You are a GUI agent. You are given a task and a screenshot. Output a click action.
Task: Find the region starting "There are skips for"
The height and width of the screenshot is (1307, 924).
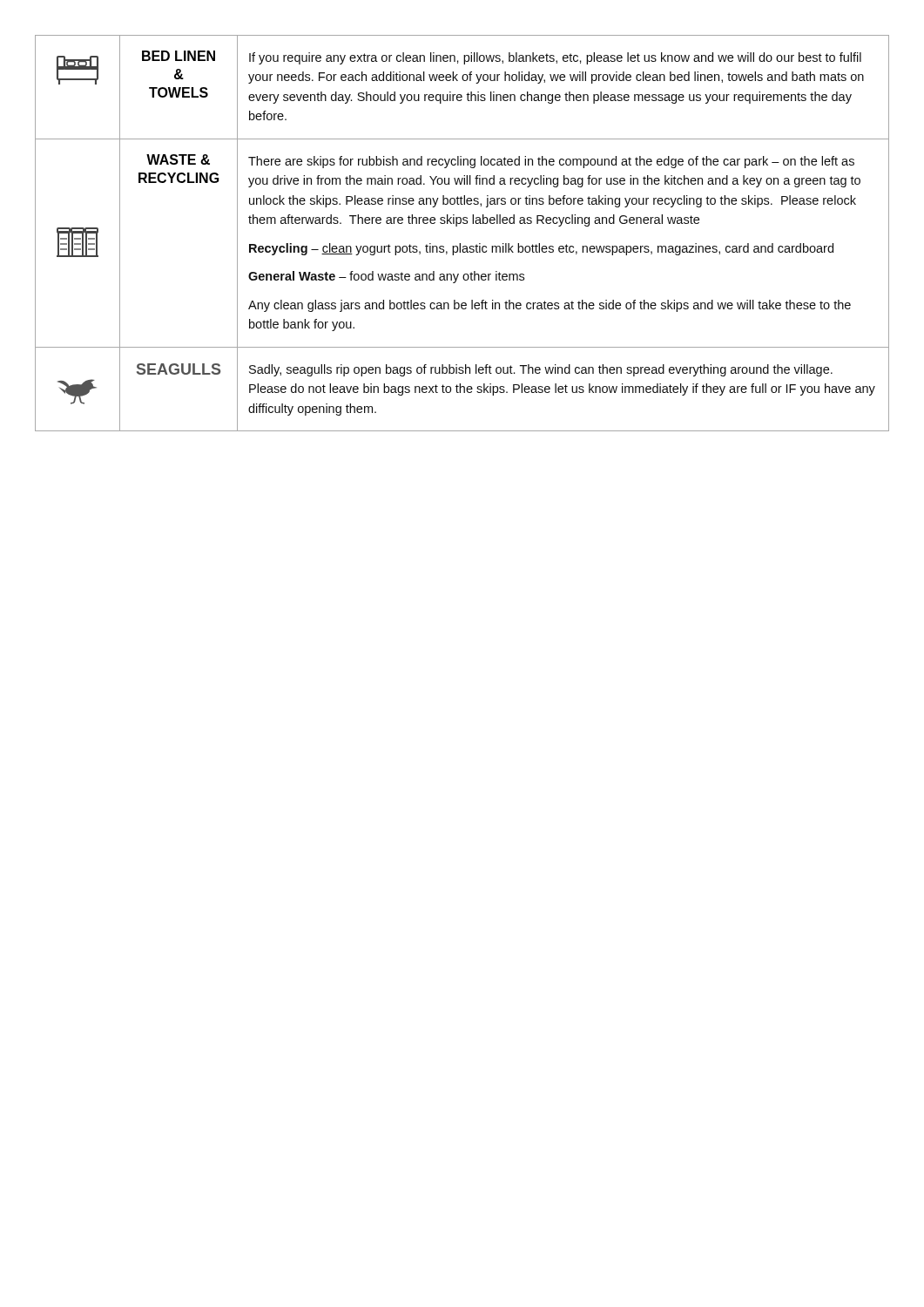tap(563, 243)
